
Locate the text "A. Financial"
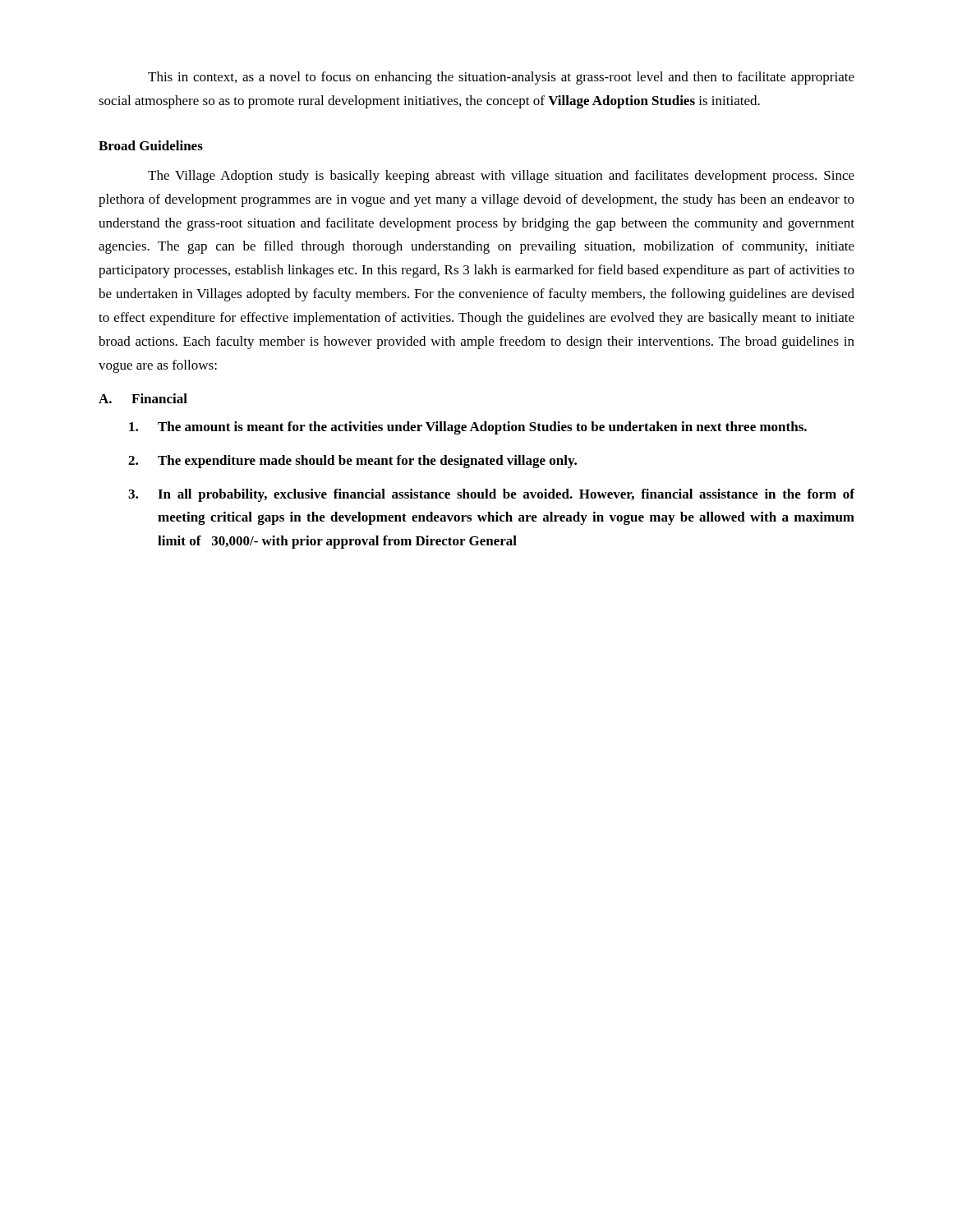(x=143, y=399)
